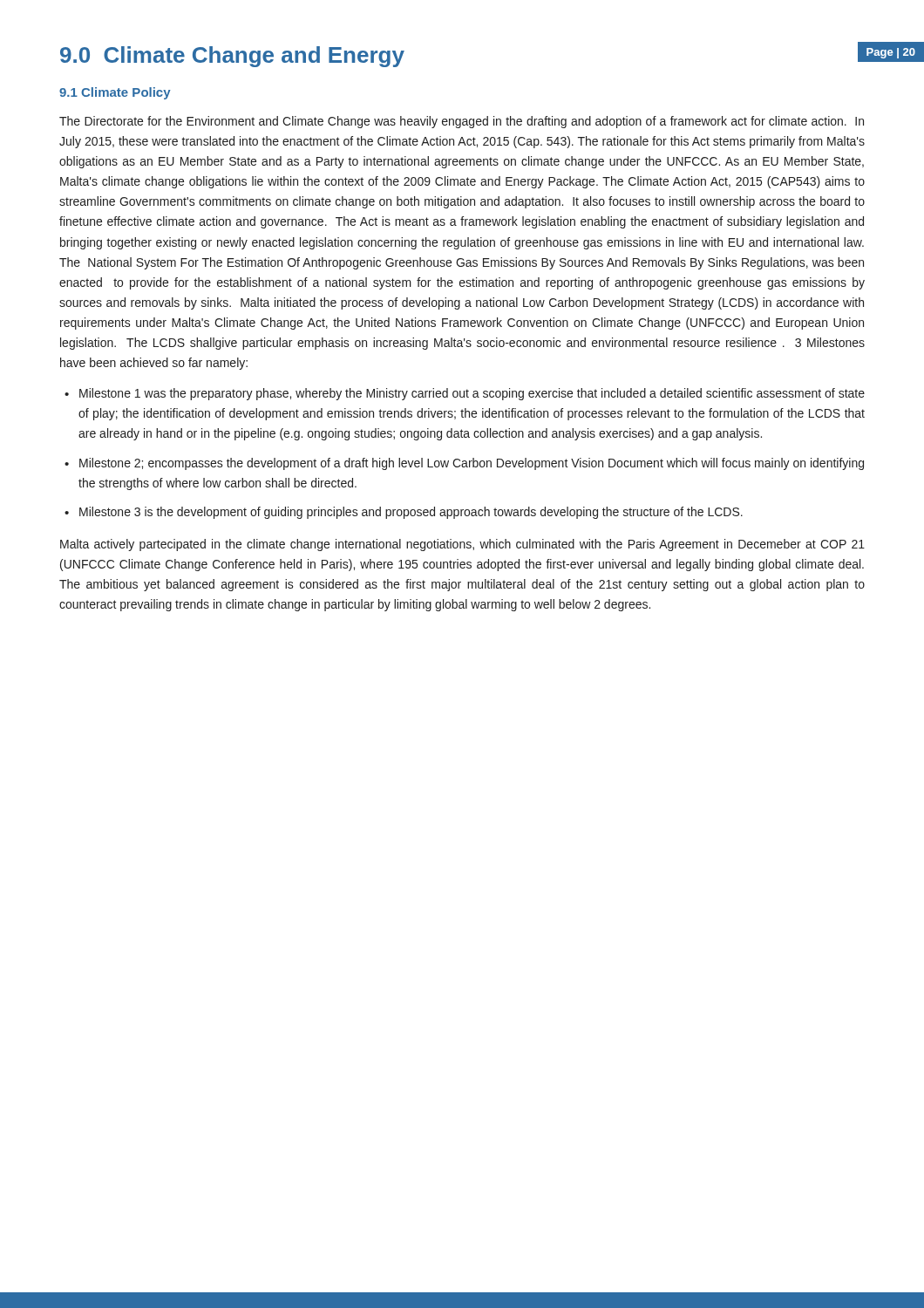Select the element starting "9.0 Climate Change and Energy"
The width and height of the screenshot is (924, 1308).
[x=232, y=55]
